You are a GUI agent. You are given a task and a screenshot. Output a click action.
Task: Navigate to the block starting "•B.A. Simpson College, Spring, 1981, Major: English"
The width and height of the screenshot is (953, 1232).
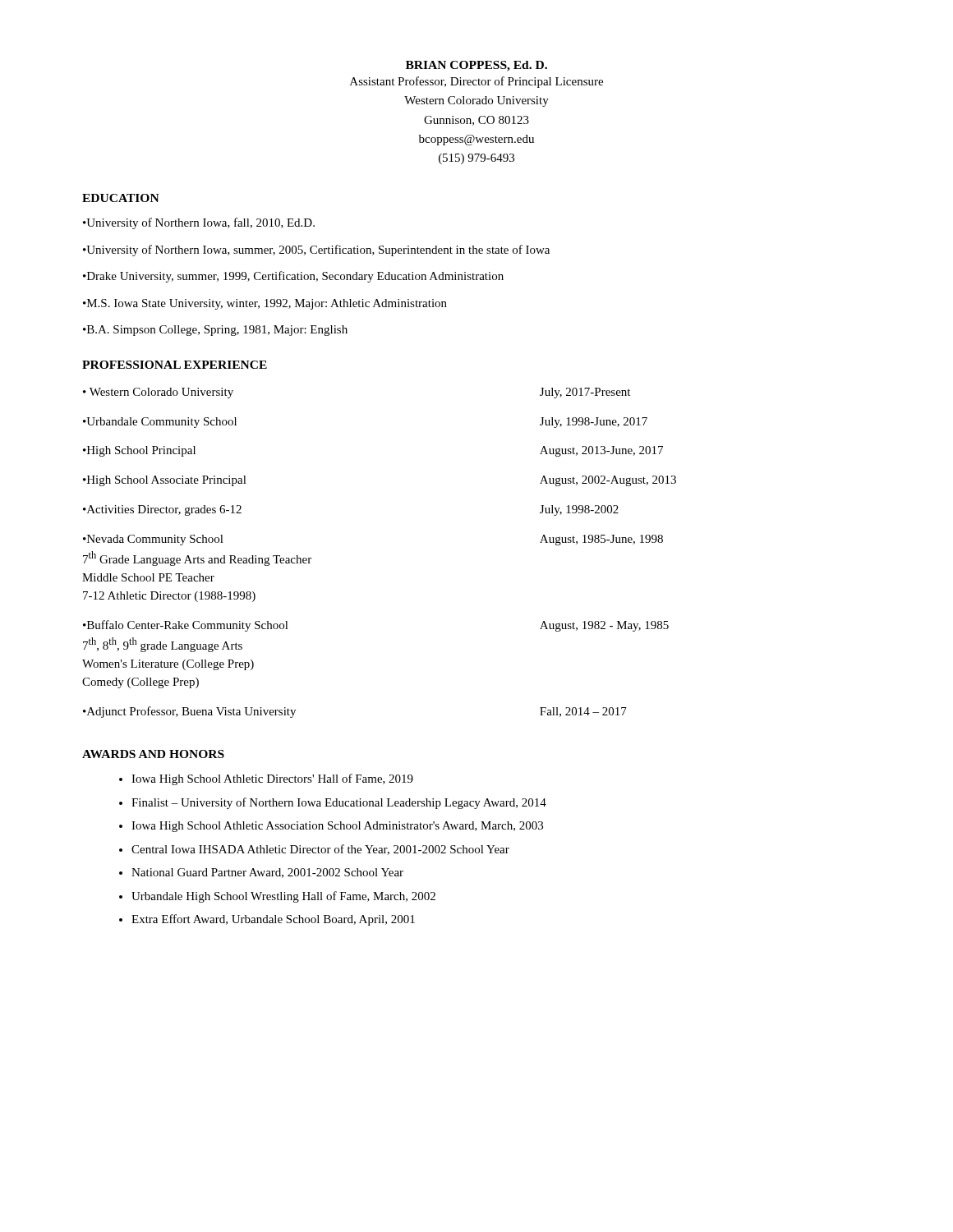(x=215, y=330)
